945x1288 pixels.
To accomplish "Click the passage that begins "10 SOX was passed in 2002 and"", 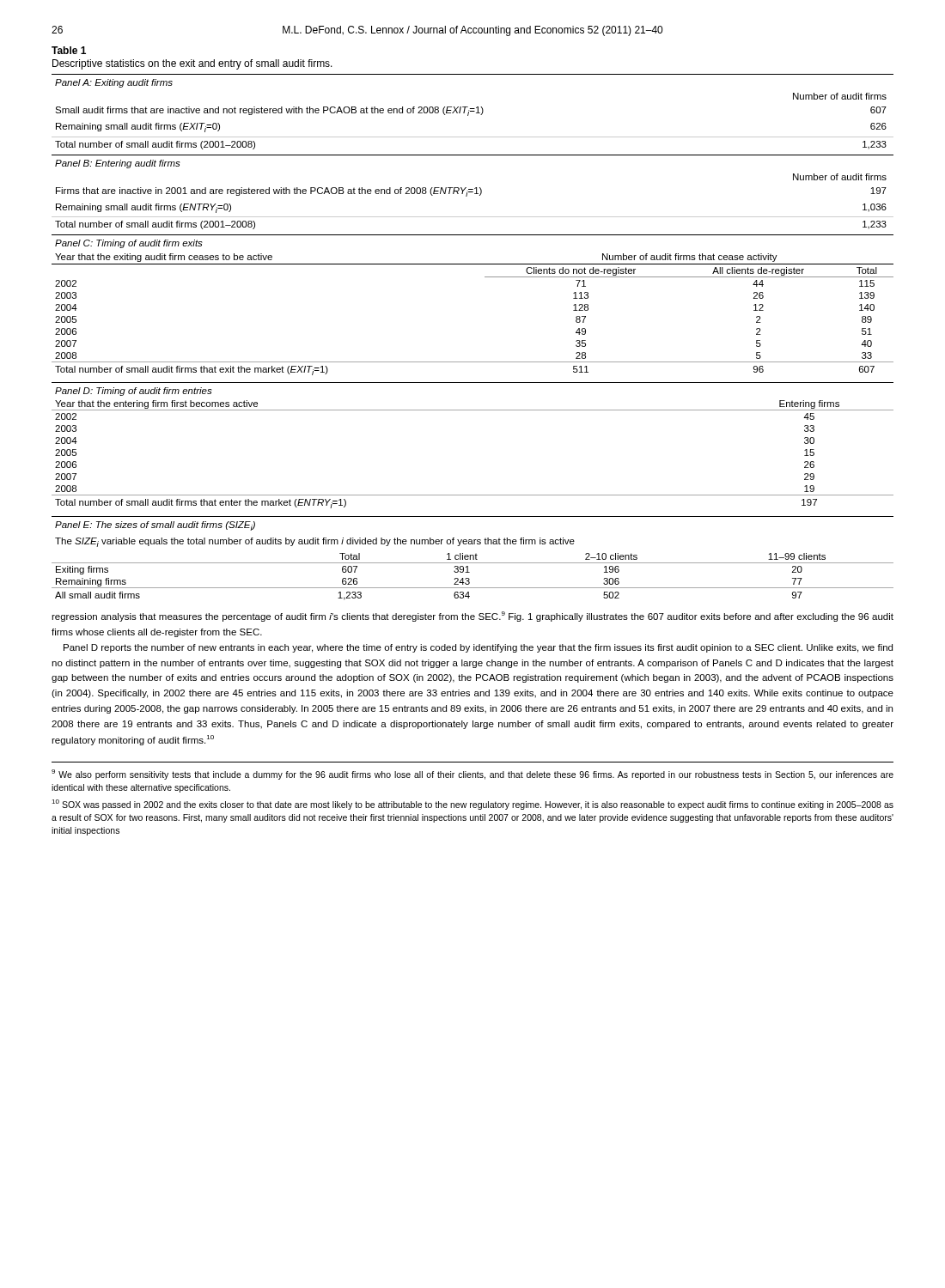I will 472,817.
